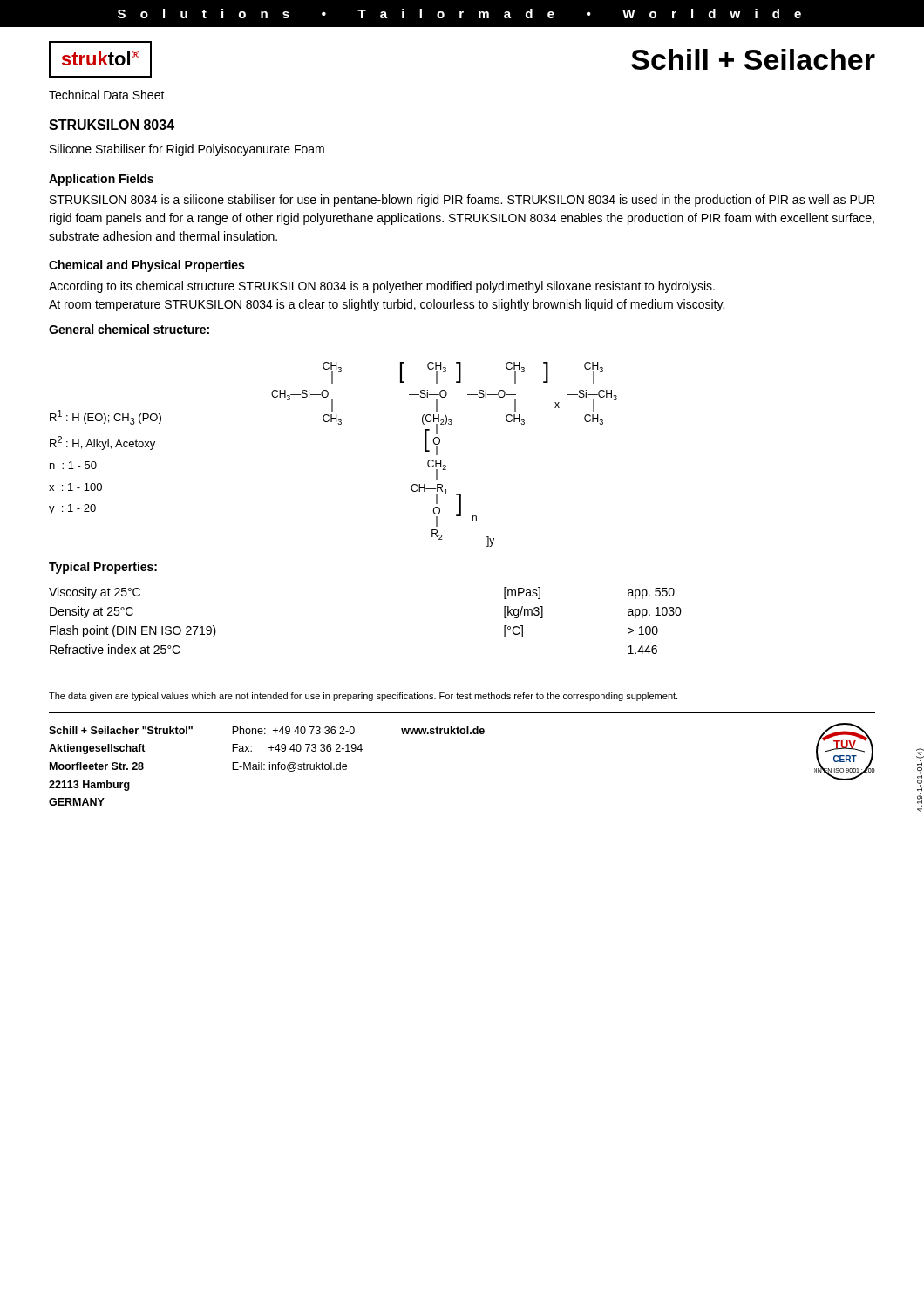Point to the text block starting "Chemical and Physical Properties"
924x1308 pixels.
pos(147,265)
